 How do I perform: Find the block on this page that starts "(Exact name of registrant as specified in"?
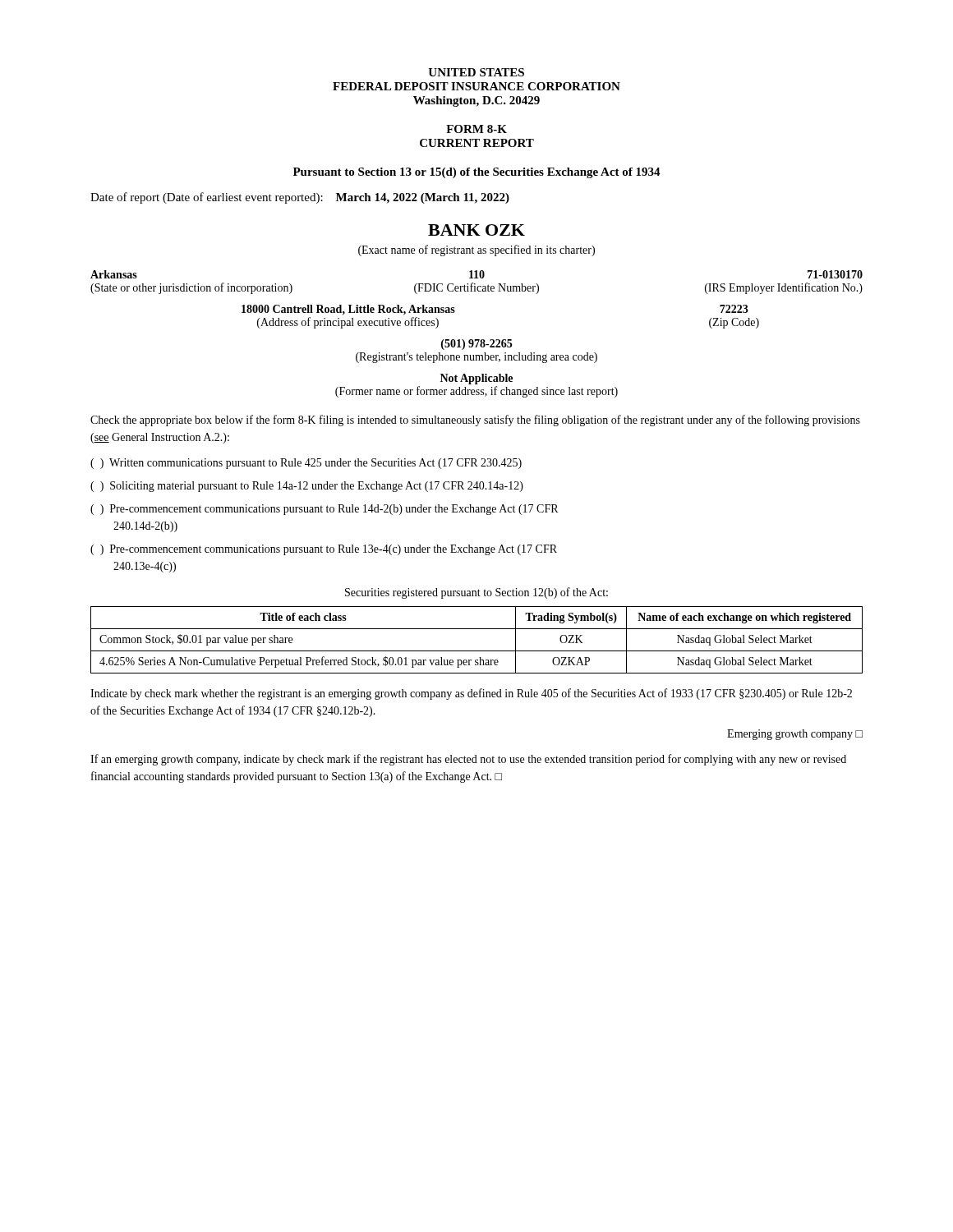tap(476, 250)
